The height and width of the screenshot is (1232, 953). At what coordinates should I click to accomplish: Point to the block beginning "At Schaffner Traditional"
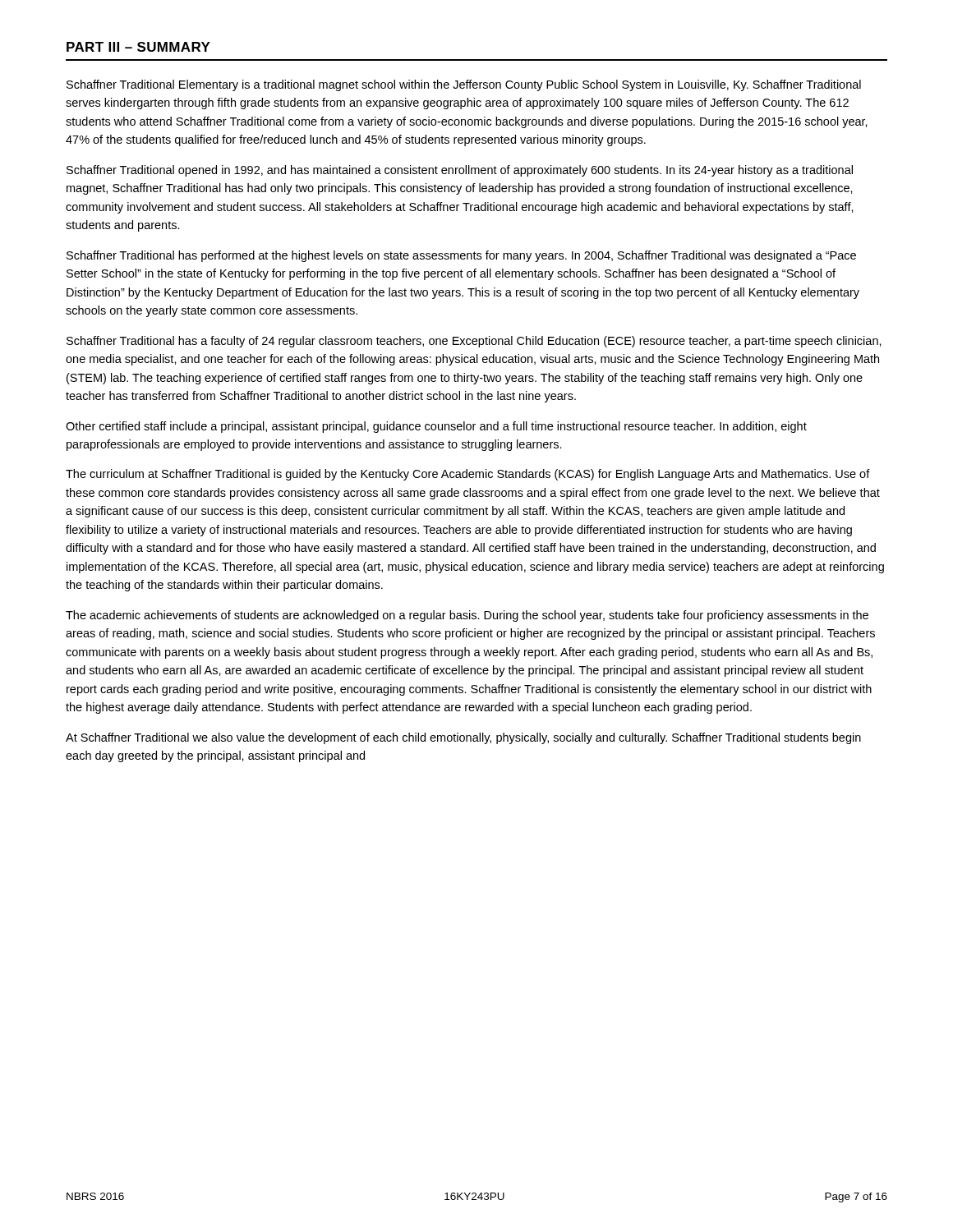463,746
